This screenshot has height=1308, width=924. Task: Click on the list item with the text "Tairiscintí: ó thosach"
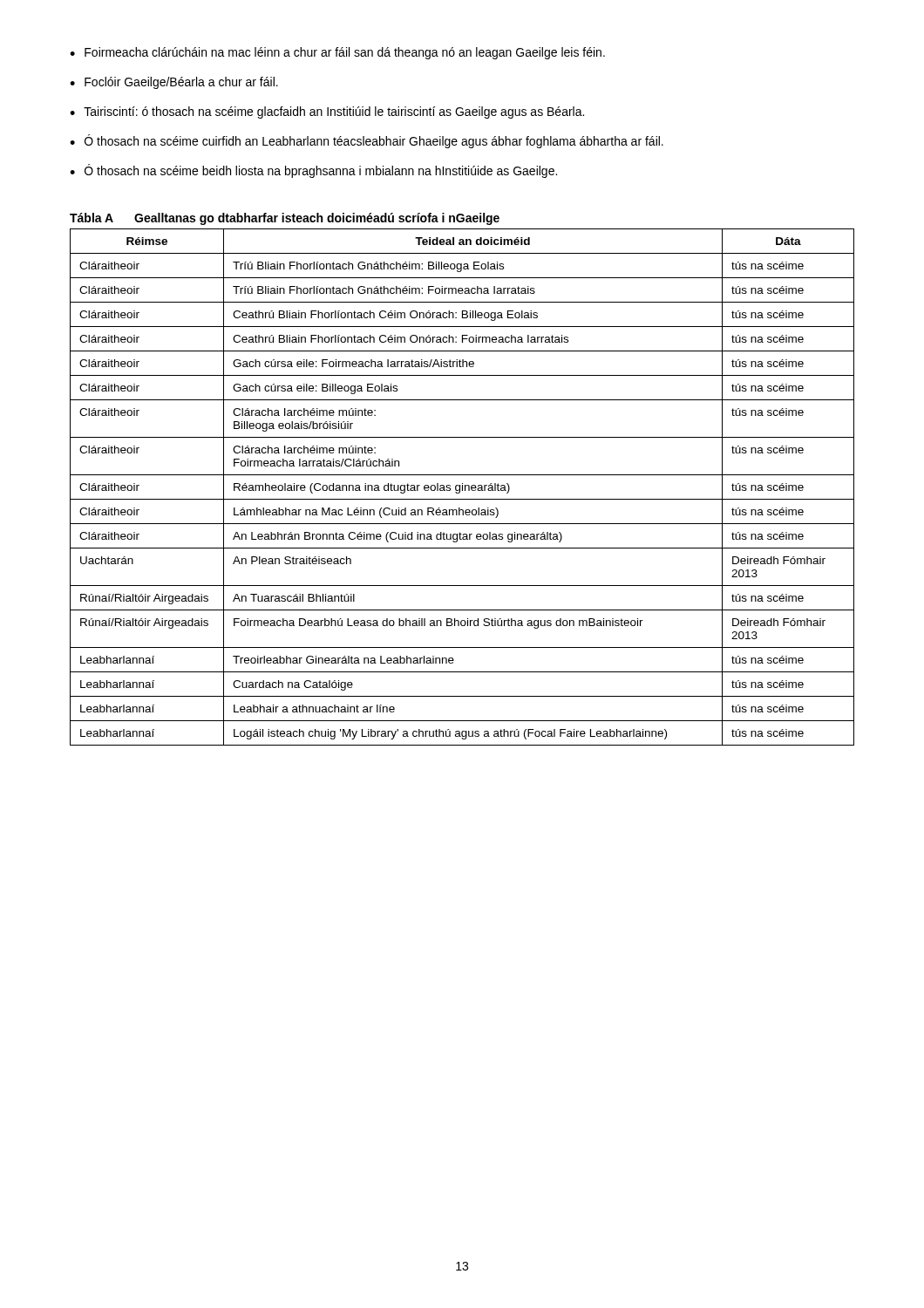(462, 114)
